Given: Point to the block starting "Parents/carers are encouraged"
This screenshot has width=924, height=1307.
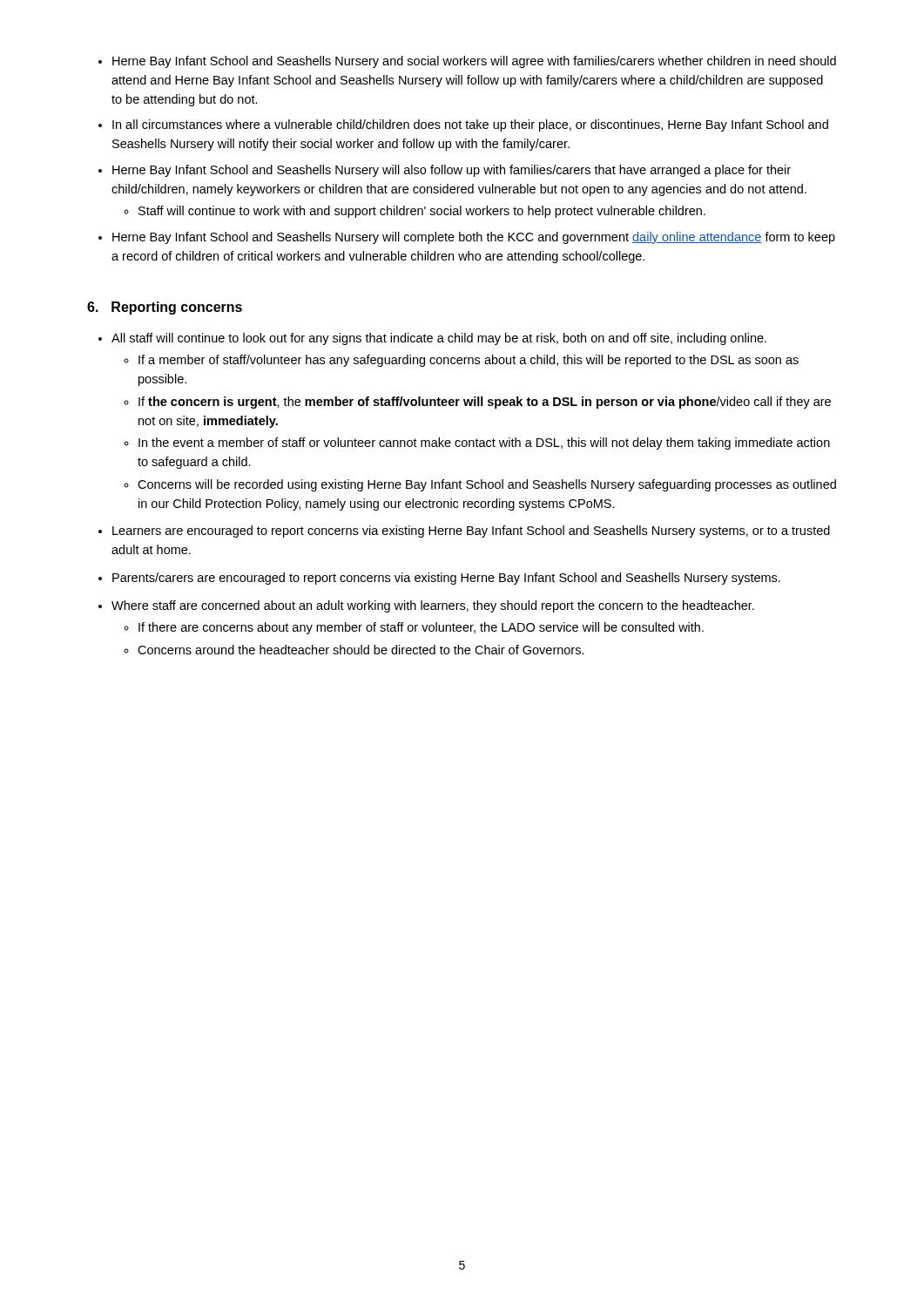Looking at the screenshot, I should pos(462,578).
